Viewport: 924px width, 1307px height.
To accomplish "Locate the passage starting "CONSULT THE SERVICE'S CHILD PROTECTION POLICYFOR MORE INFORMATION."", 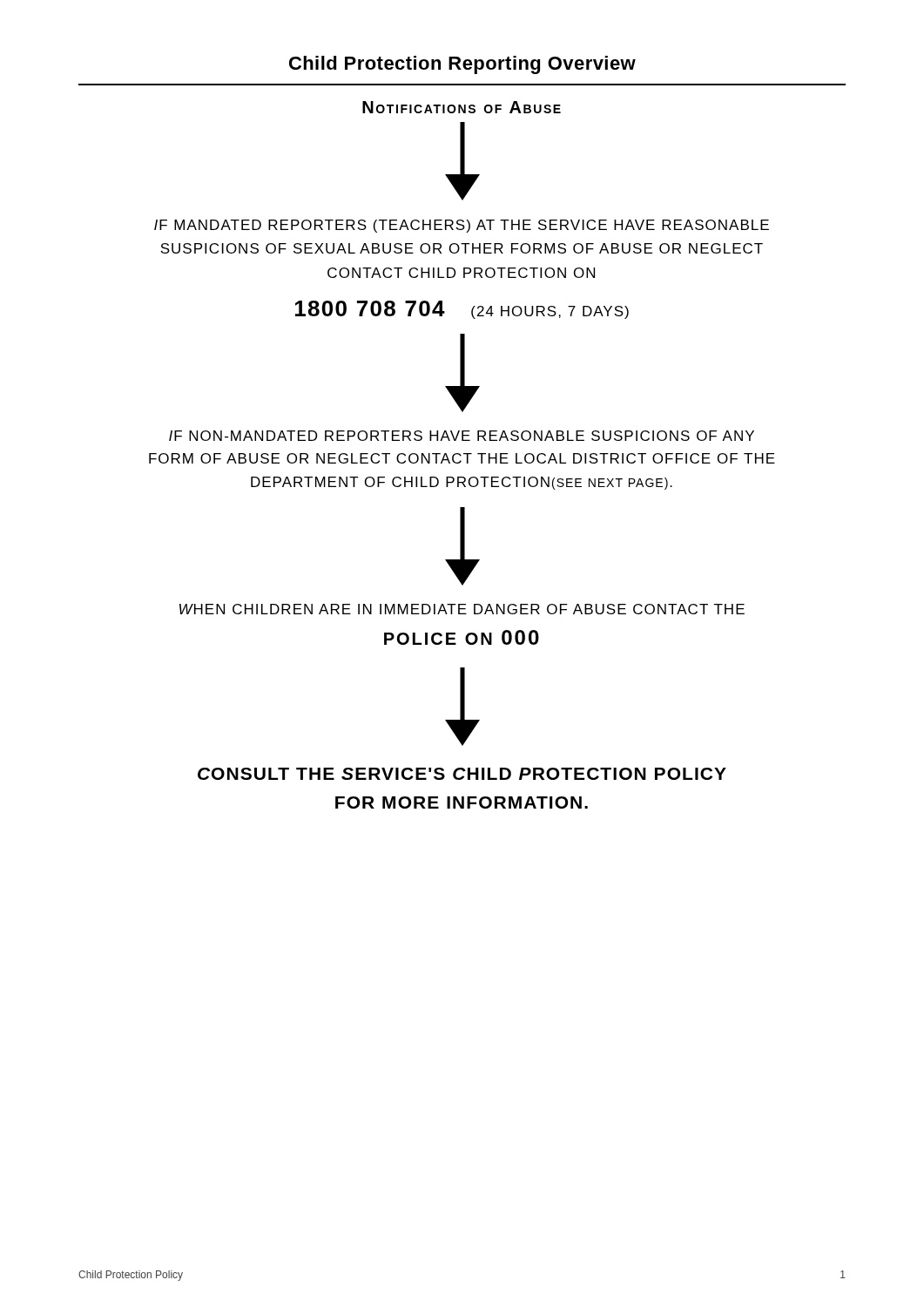I will [x=462, y=788].
